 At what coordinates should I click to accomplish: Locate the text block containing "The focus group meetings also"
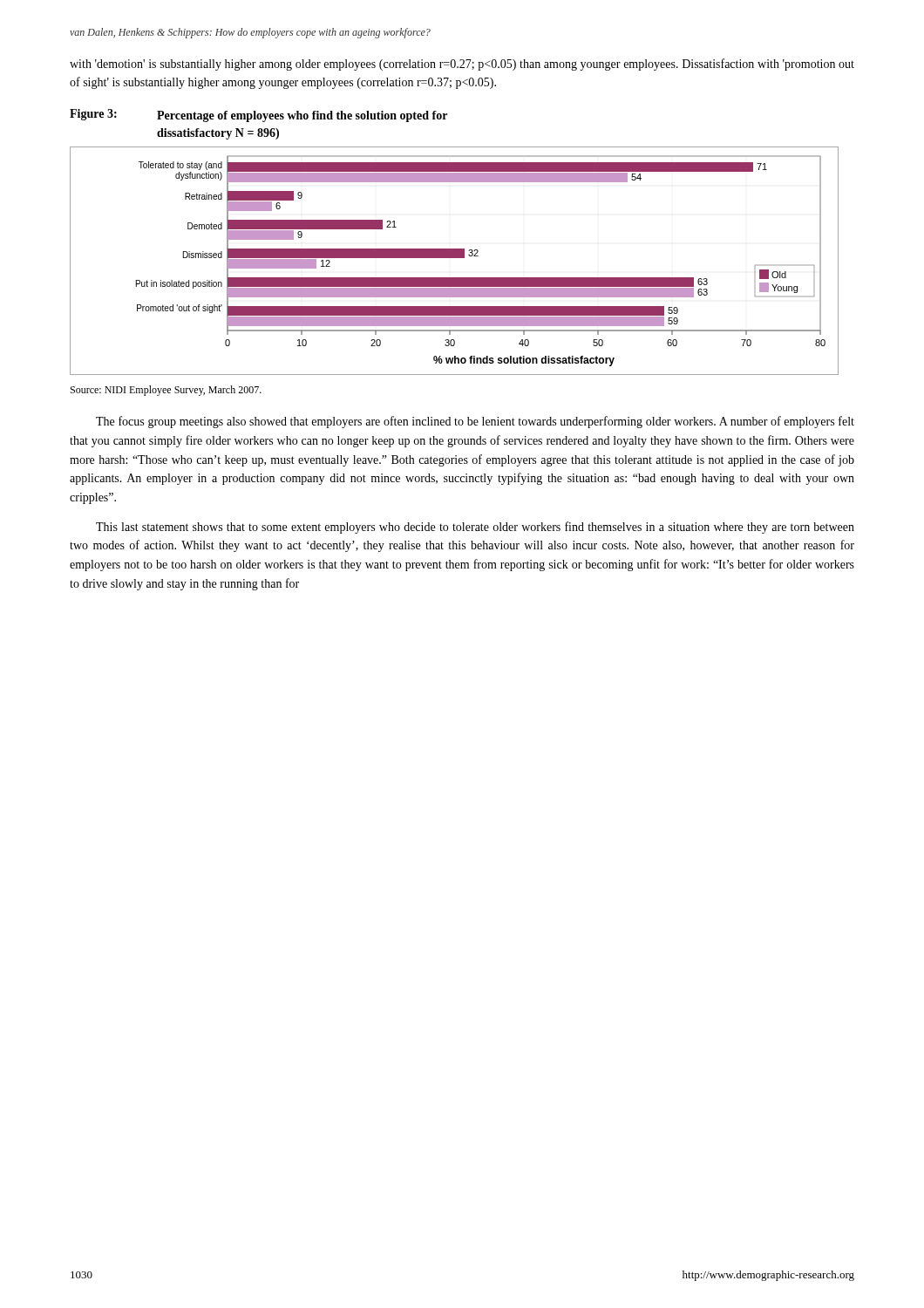pos(462,460)
